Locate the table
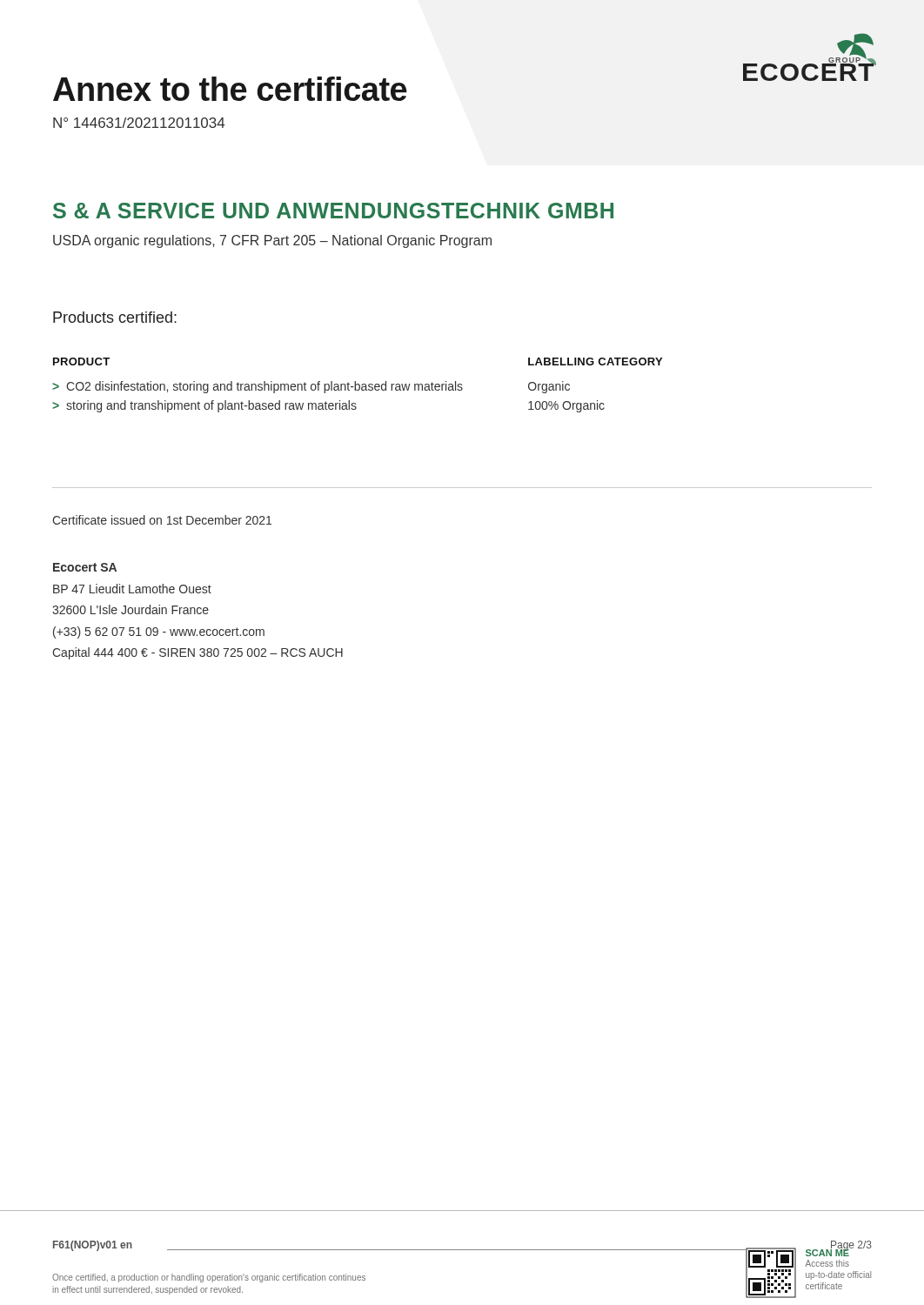 462,385
